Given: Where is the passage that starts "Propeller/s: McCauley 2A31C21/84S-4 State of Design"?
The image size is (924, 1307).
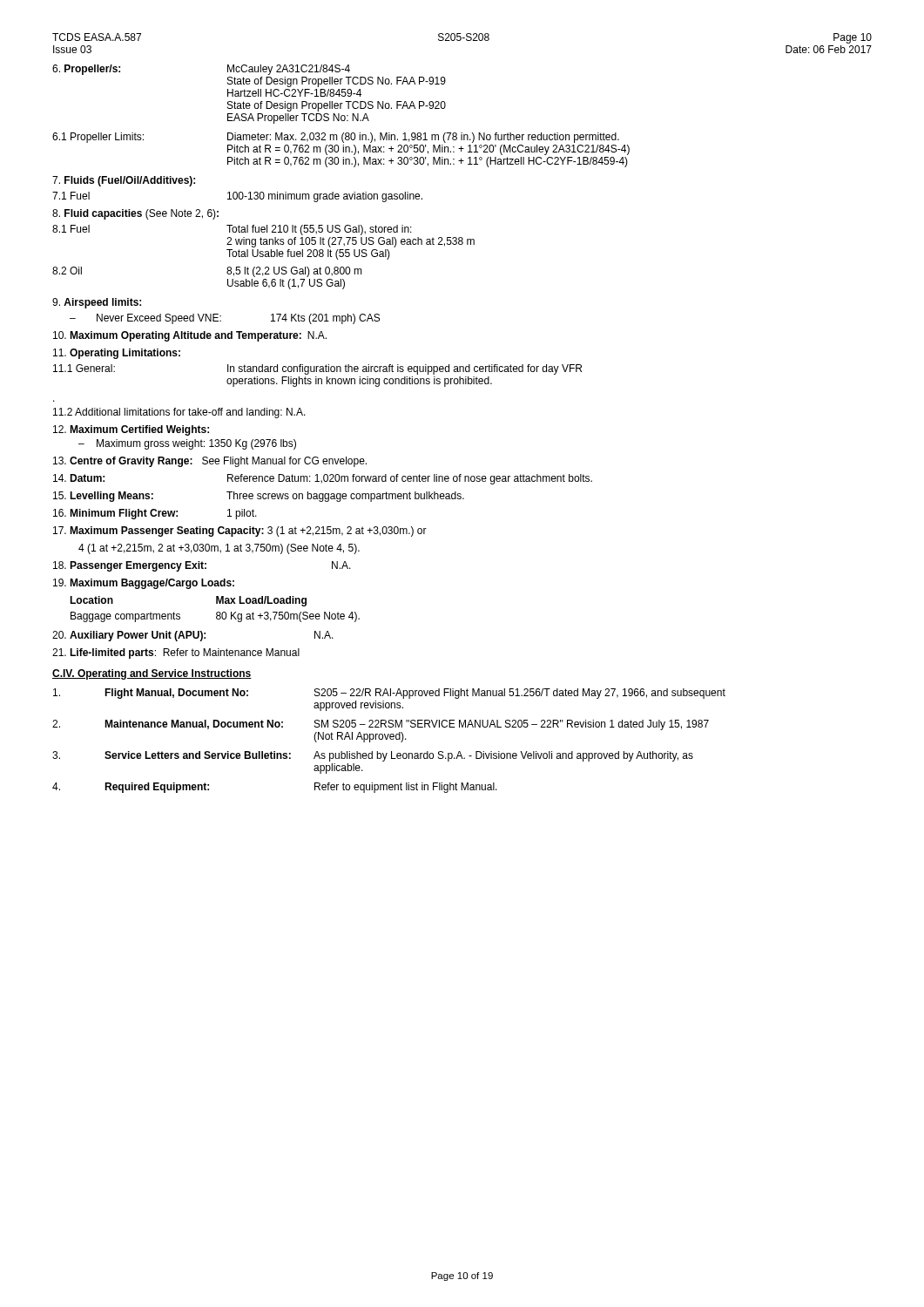Looking at the screenshot, I should [x=249, y=93].
